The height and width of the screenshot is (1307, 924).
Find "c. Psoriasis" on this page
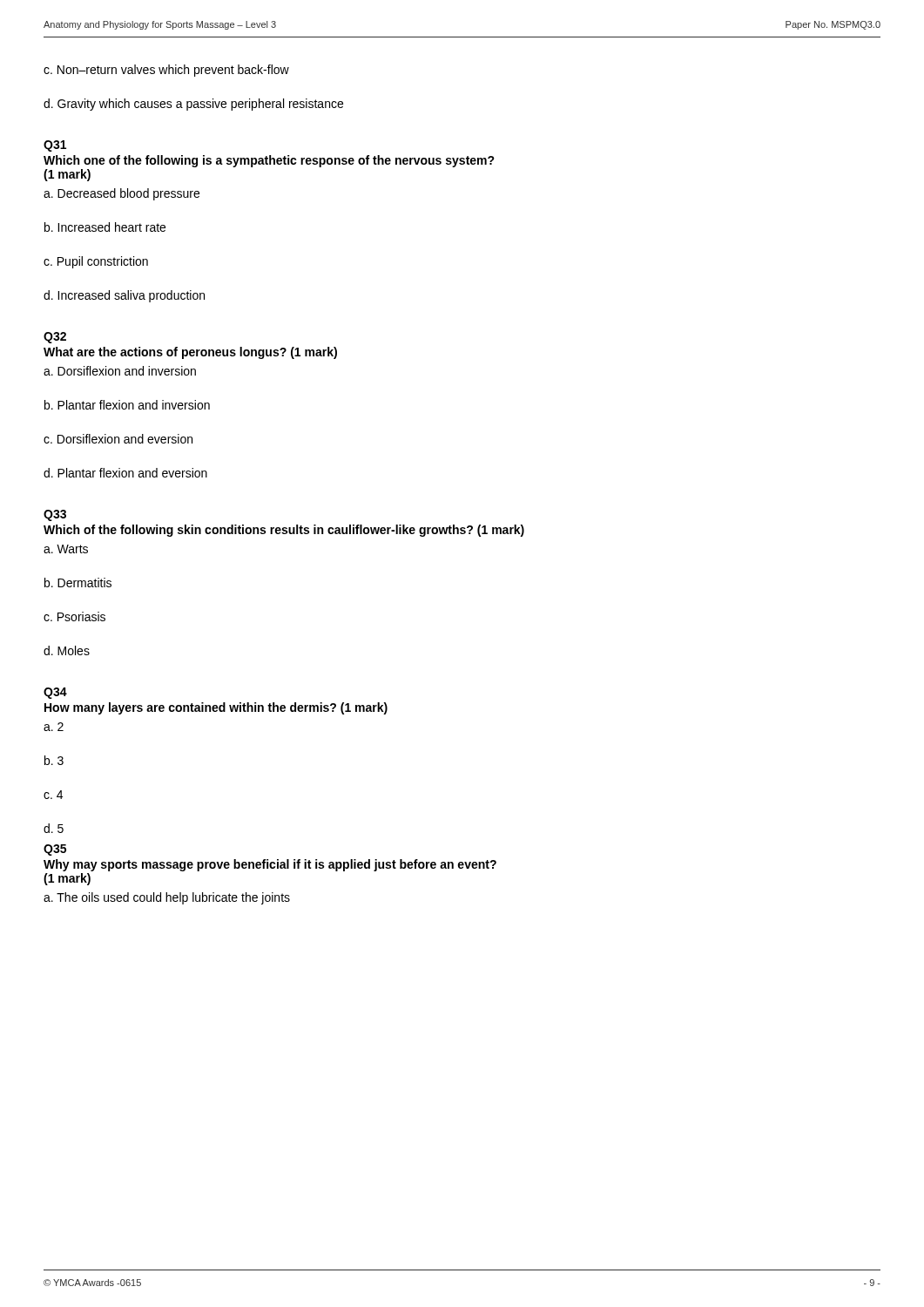coord(75,617)
